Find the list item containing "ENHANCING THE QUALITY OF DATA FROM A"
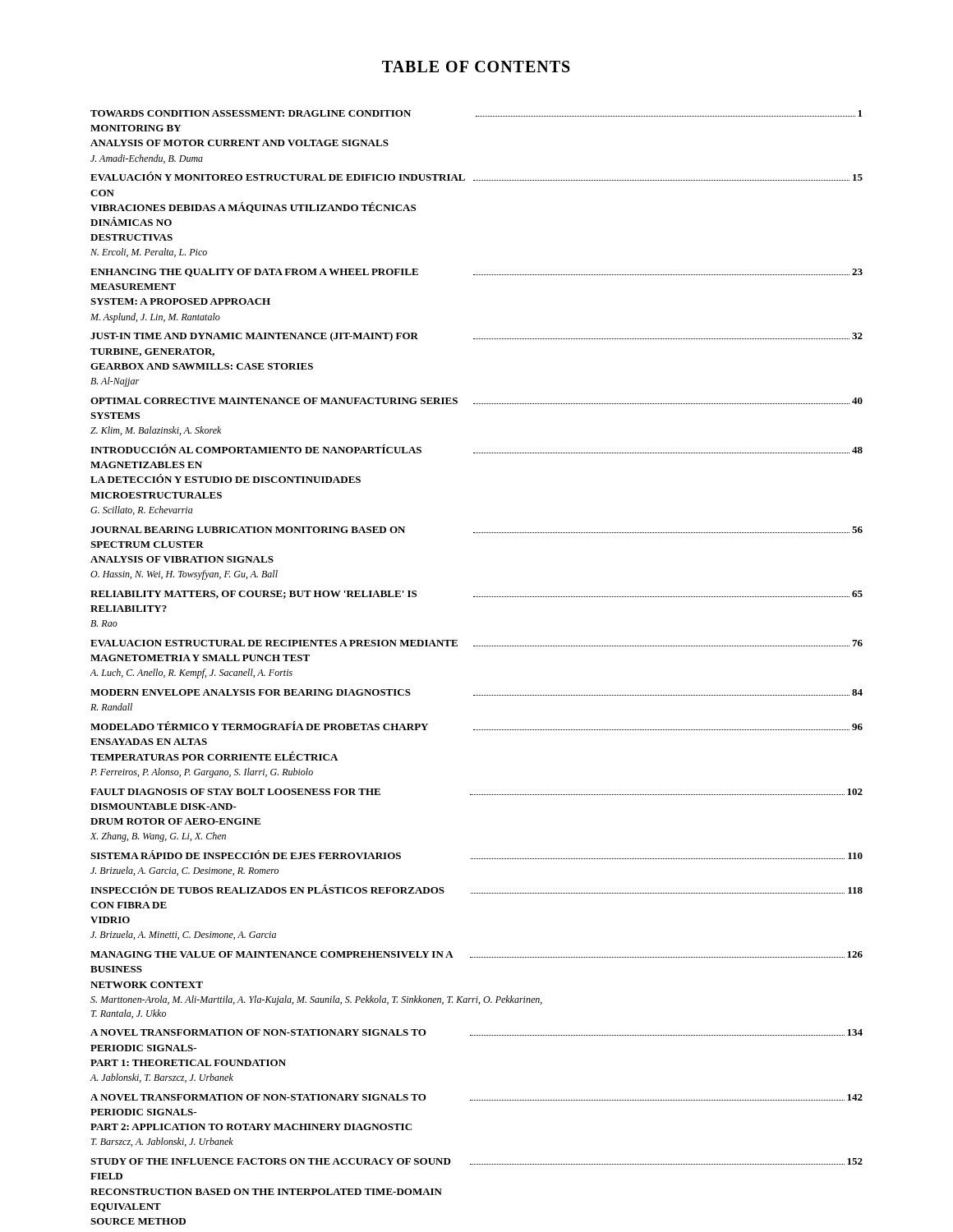The image size is (953, 1232). tap(476, 273)
